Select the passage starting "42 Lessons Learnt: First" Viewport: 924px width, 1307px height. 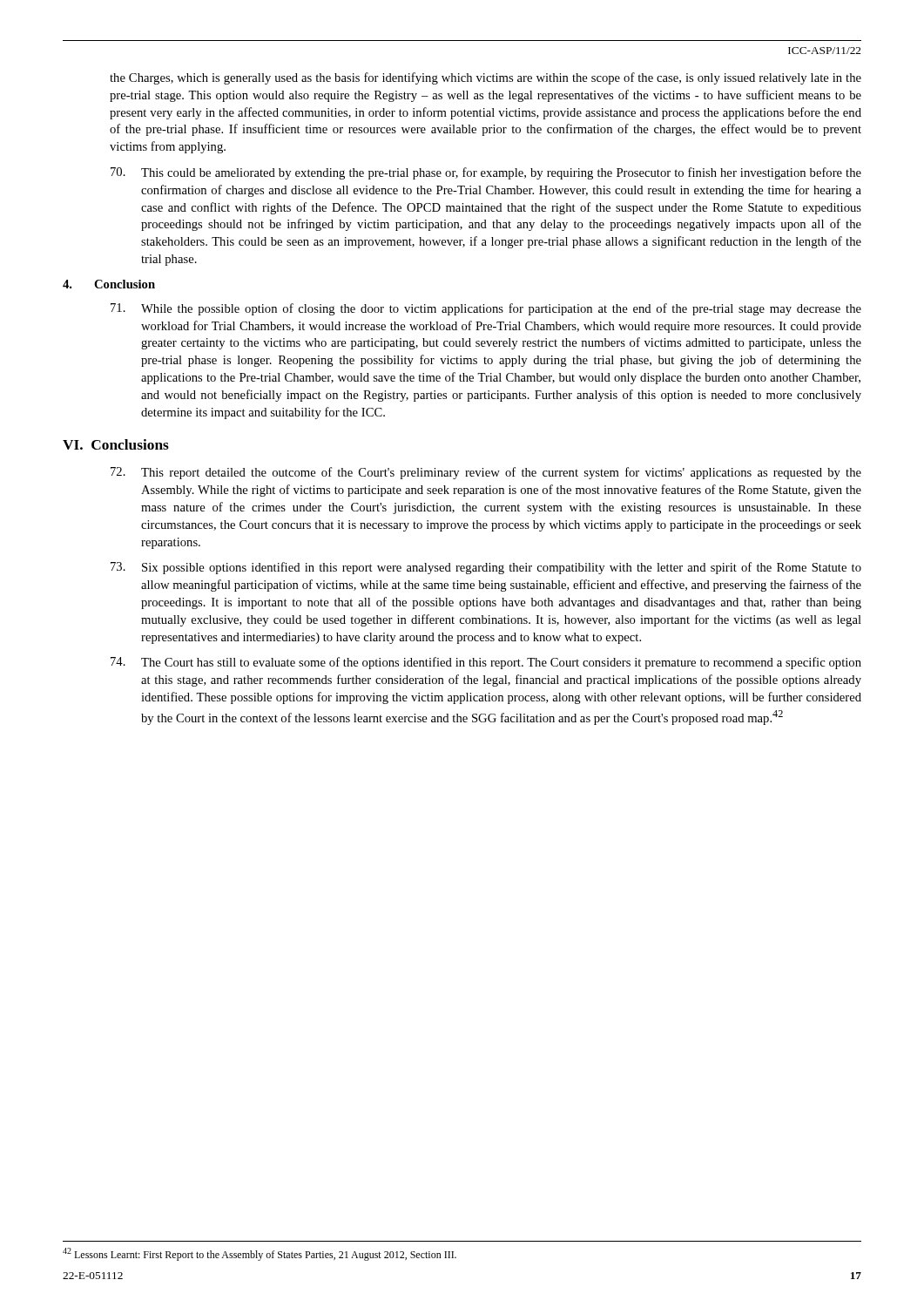coord(462,1253)
